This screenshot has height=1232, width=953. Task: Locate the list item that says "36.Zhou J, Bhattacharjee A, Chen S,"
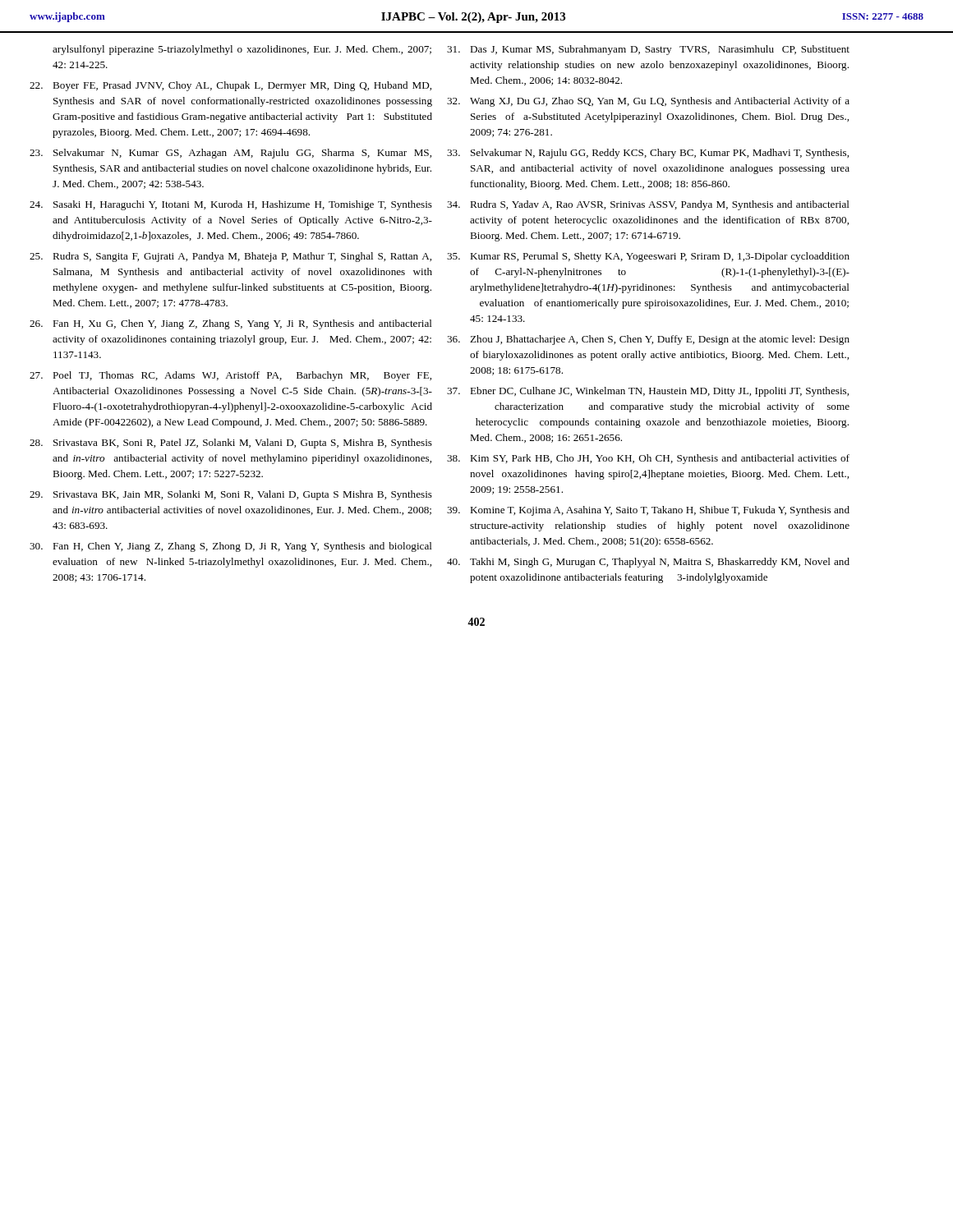tap(648, 354)
